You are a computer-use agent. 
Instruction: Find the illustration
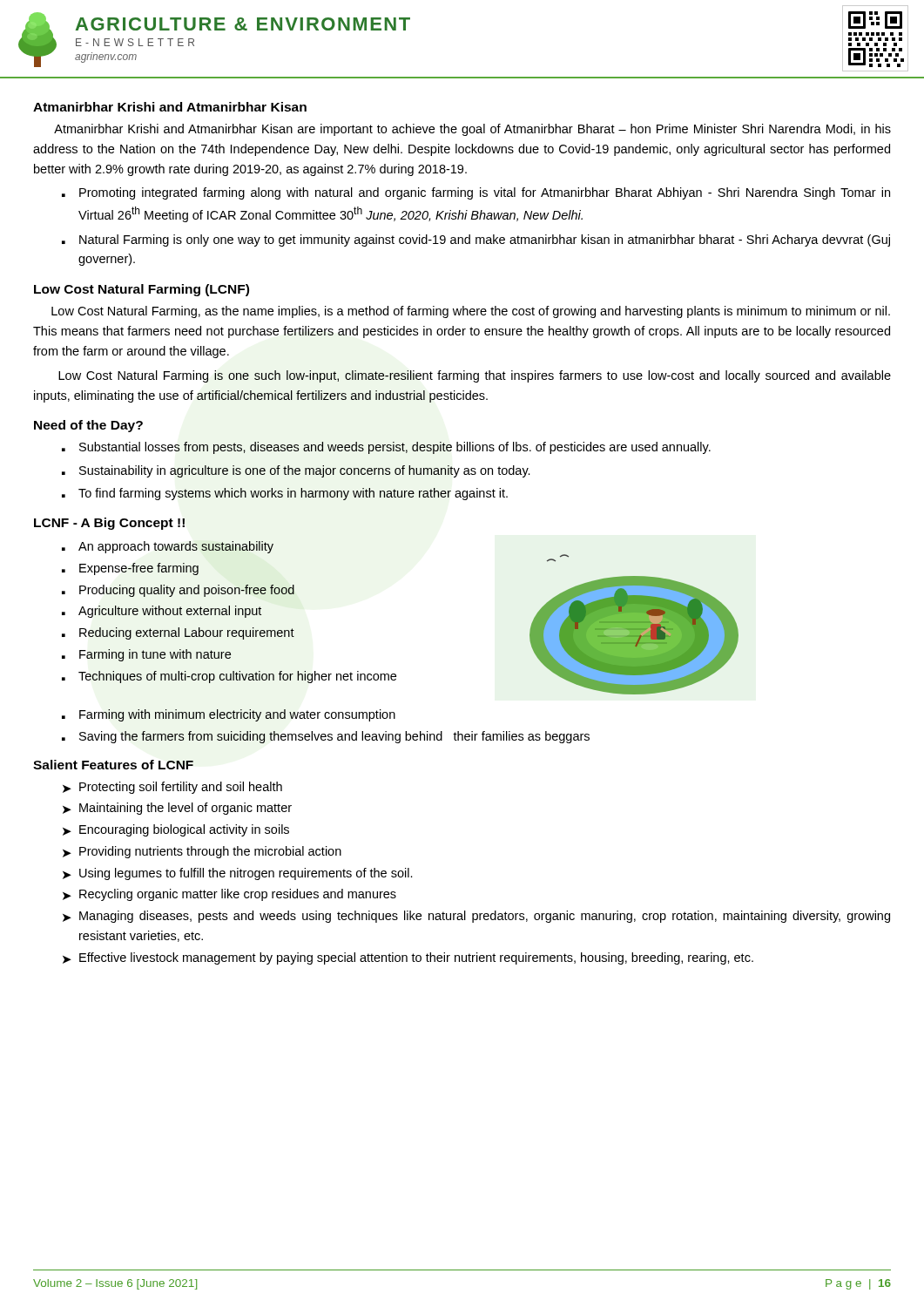(630, 619)
